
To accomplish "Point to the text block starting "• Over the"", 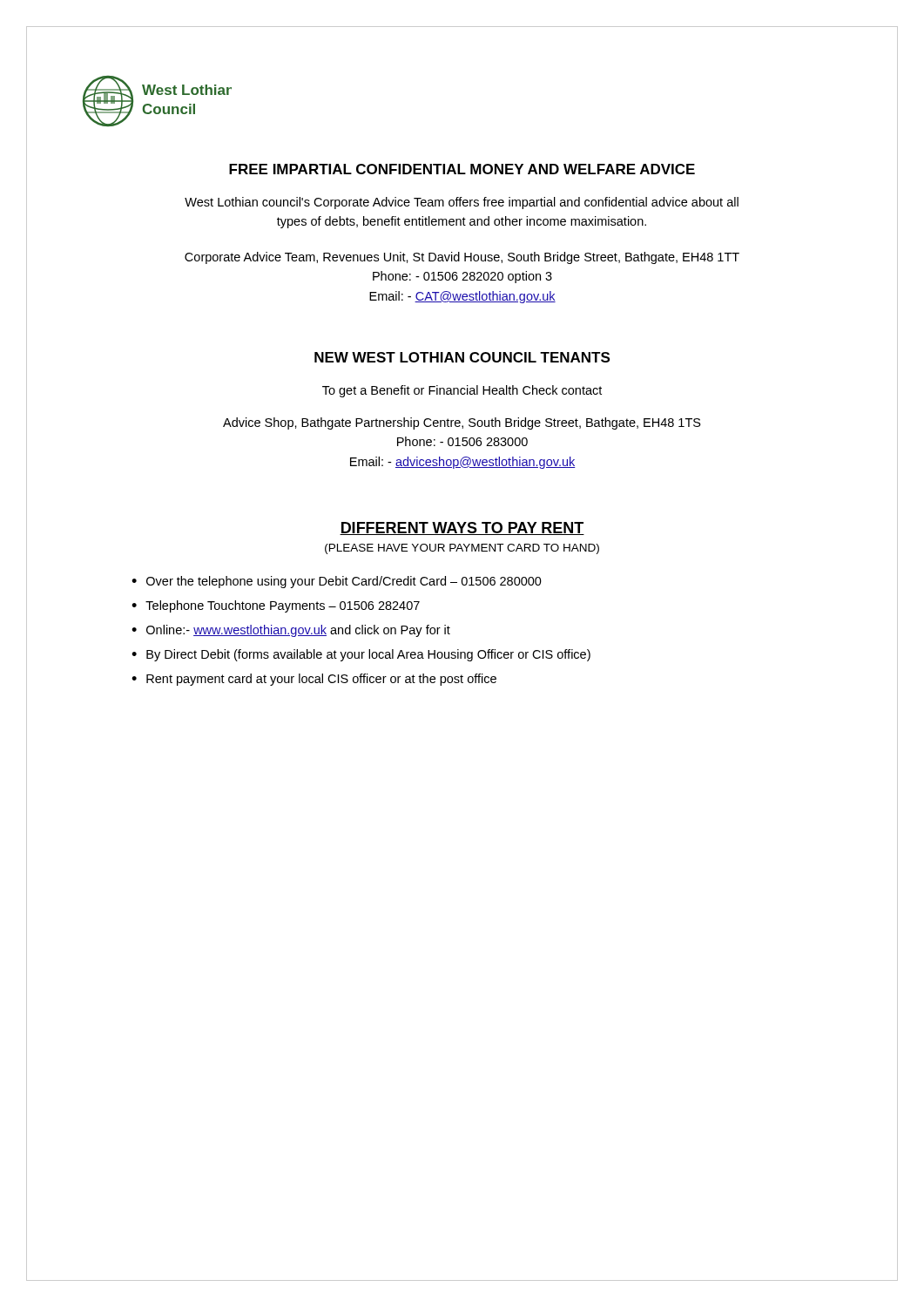I will tap(337, 582).
